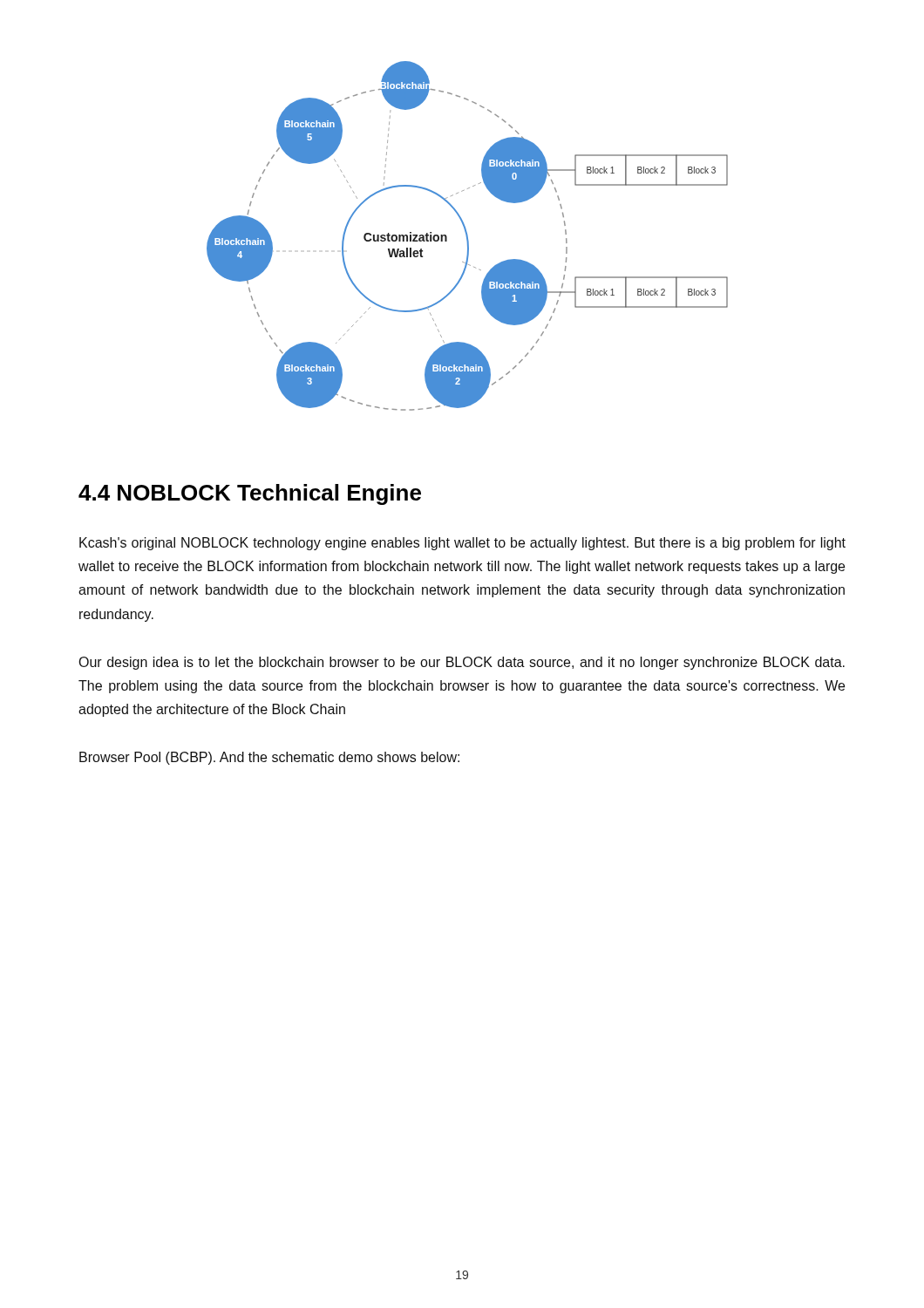Locate the block starting "4.4 NOBLOCK Technical Engine"
The width and height of the screenshot is (924, 1308).
click(x=250, y=493)
